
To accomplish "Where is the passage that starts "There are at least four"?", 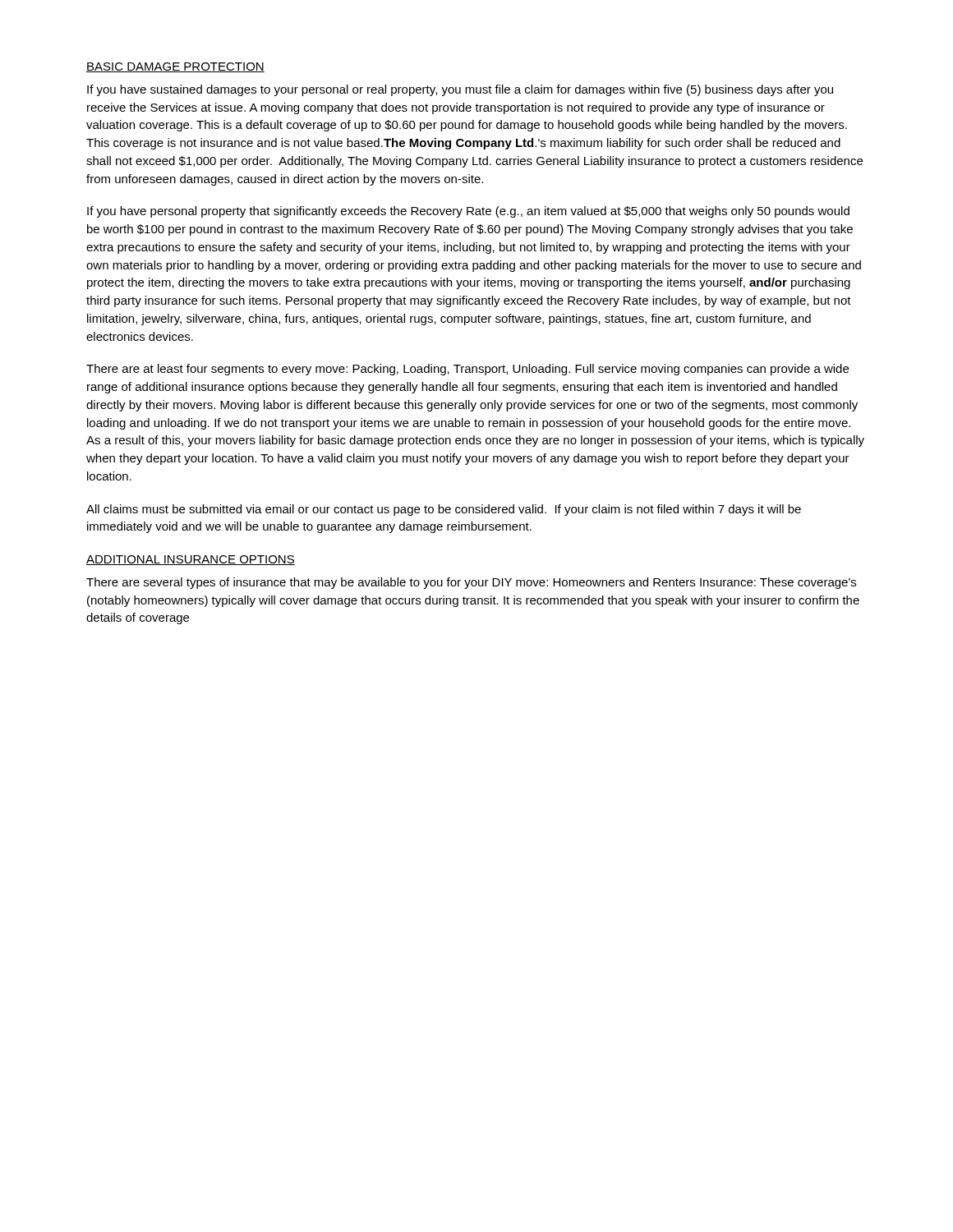I will click(475, 422).
